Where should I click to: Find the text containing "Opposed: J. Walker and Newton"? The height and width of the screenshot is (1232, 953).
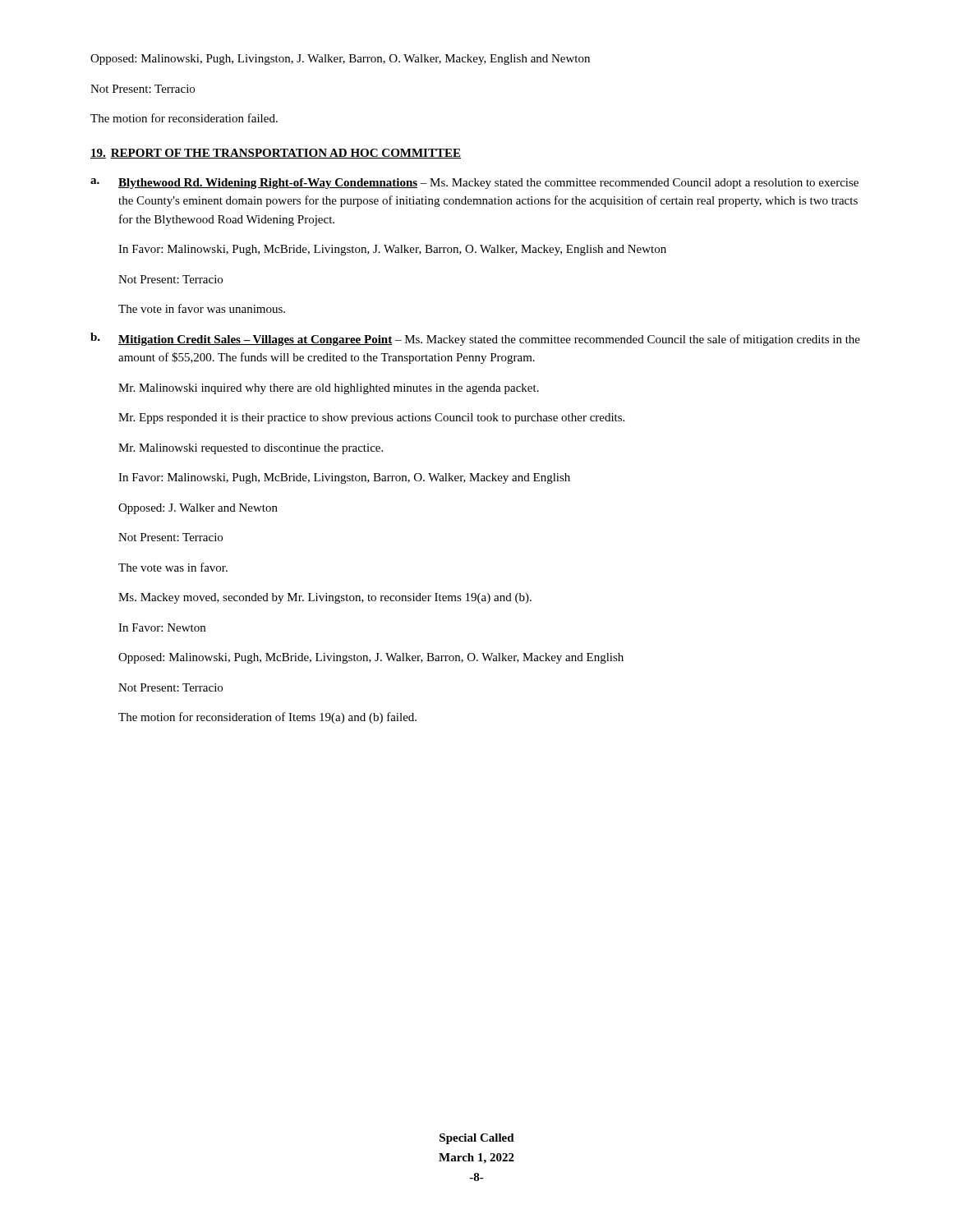(198, 507)
